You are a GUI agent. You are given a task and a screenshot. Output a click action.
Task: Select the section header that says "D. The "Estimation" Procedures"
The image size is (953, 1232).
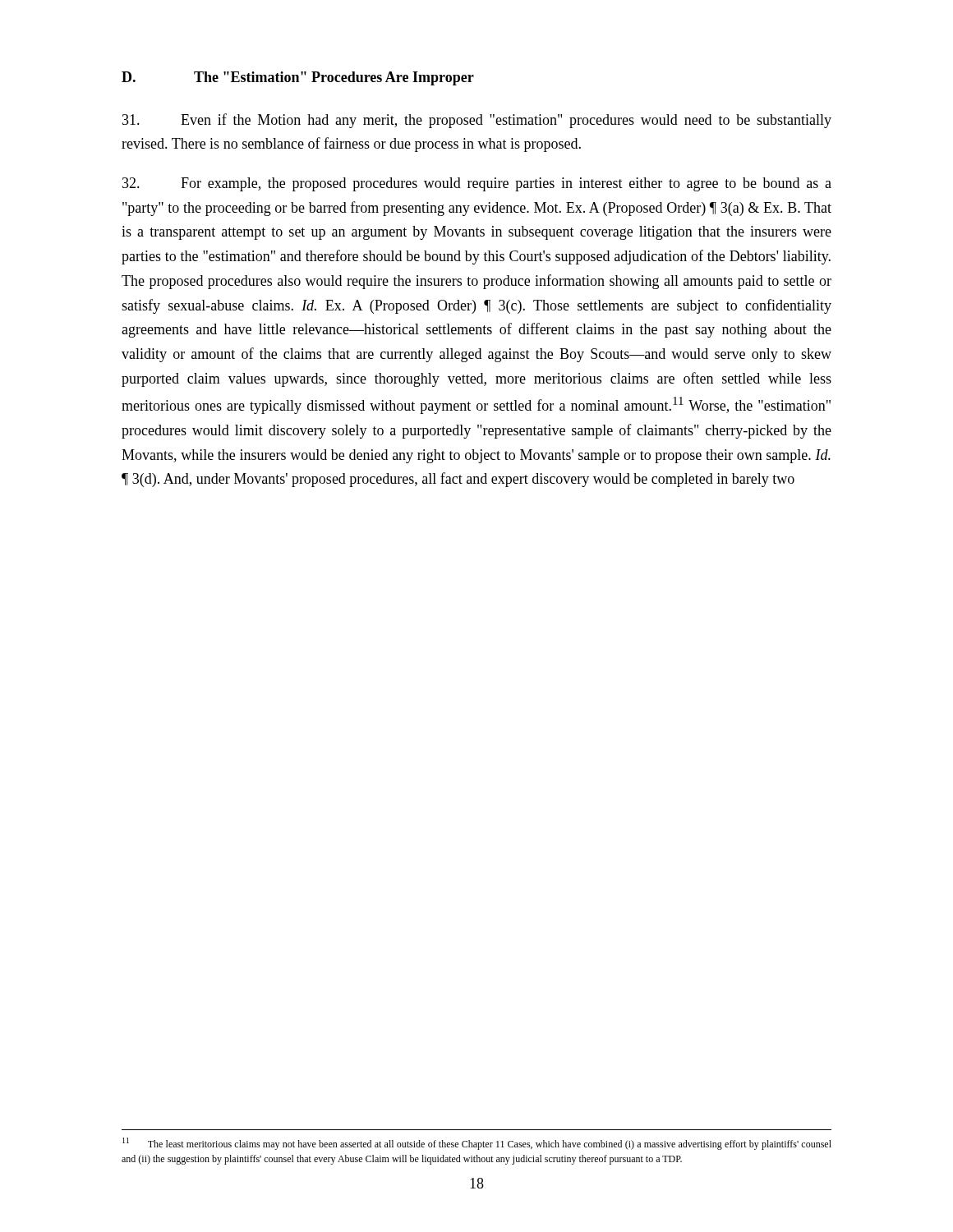pos(298,78)
